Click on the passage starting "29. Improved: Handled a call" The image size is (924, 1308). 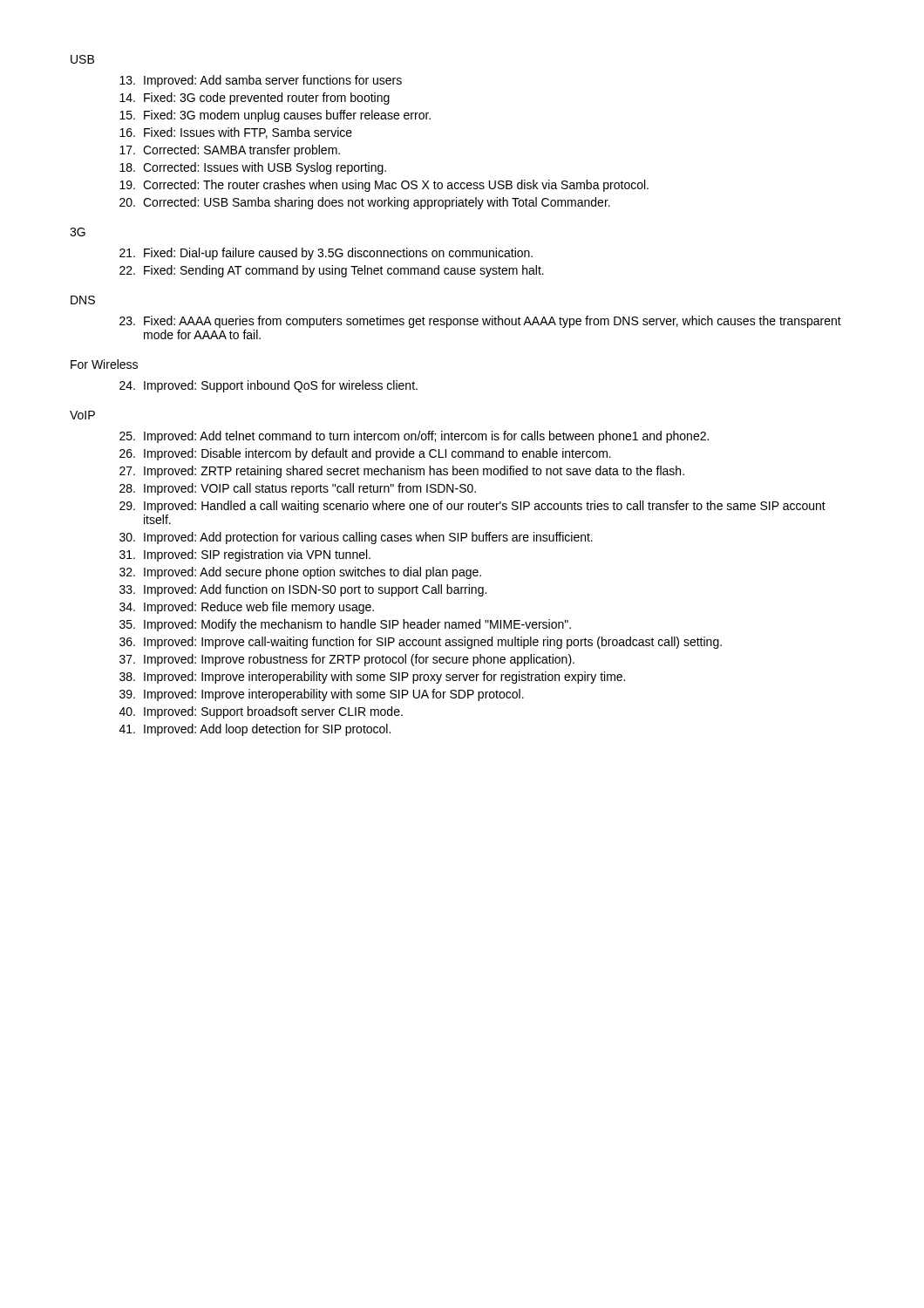[479, 513]
